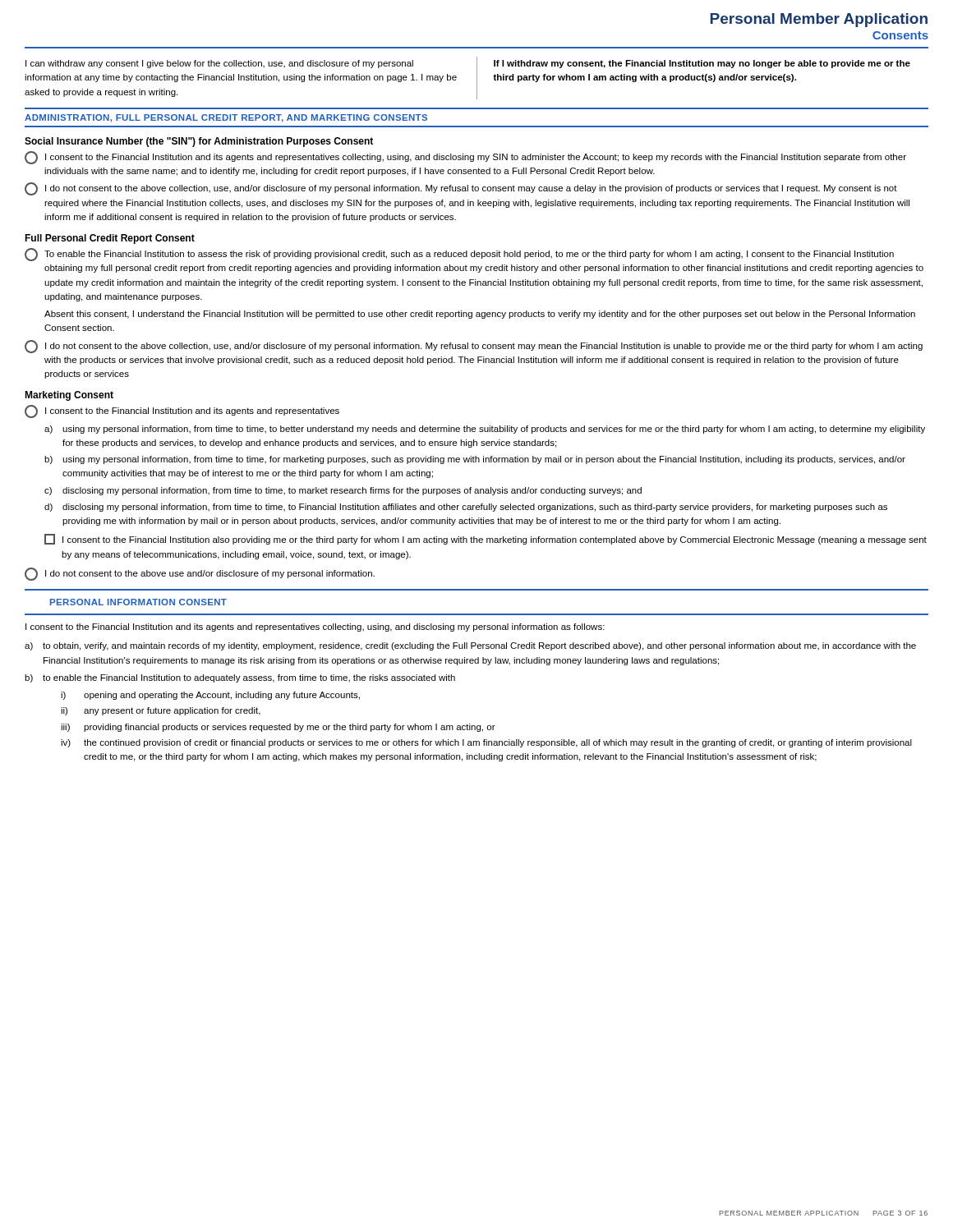
Task: Click on the section header with the text "PERSONAL INFORMATION CONSENT"
Action: 138,602
